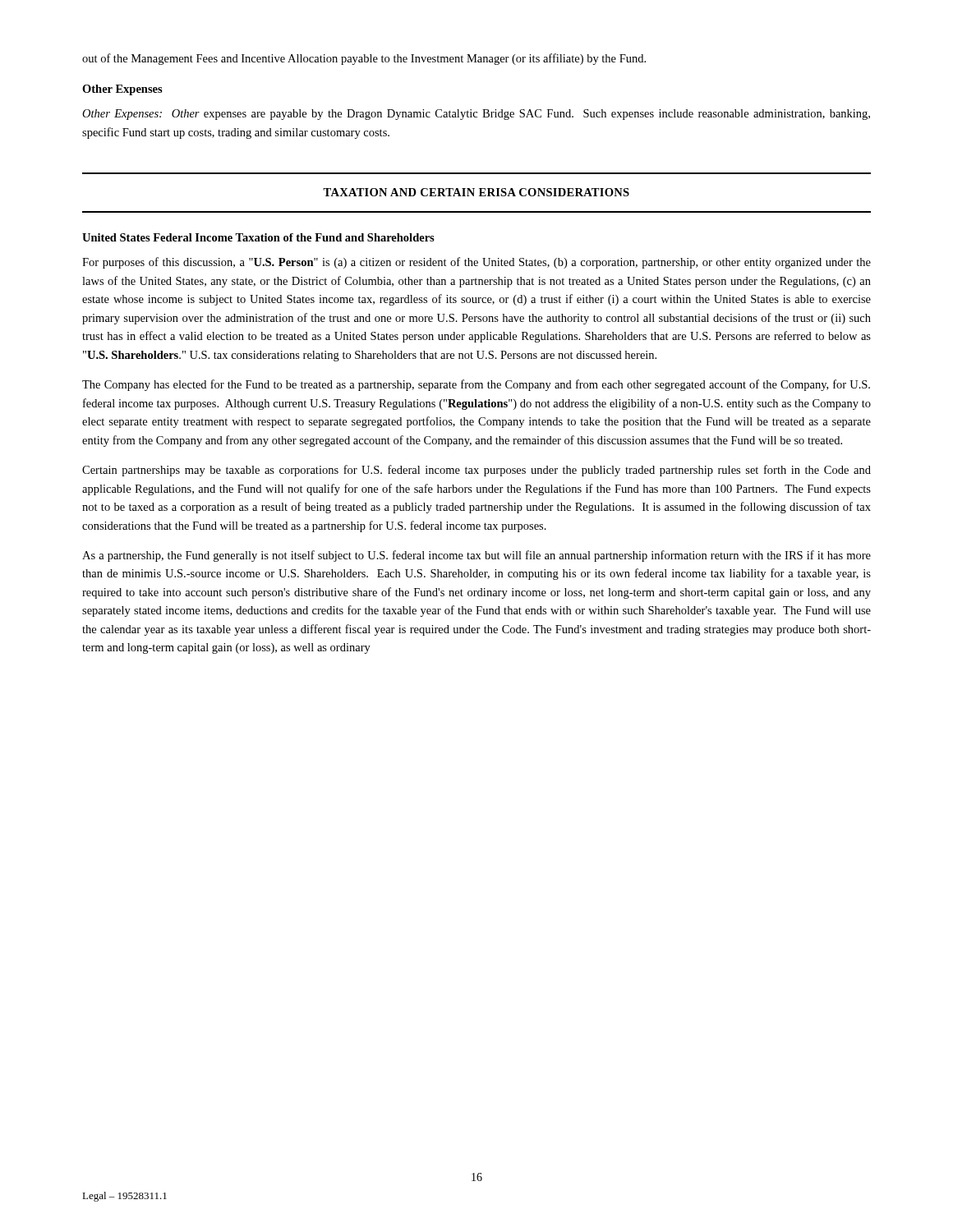Click on the text block that says "For purposes of this discussion, a"

point(476,308)
